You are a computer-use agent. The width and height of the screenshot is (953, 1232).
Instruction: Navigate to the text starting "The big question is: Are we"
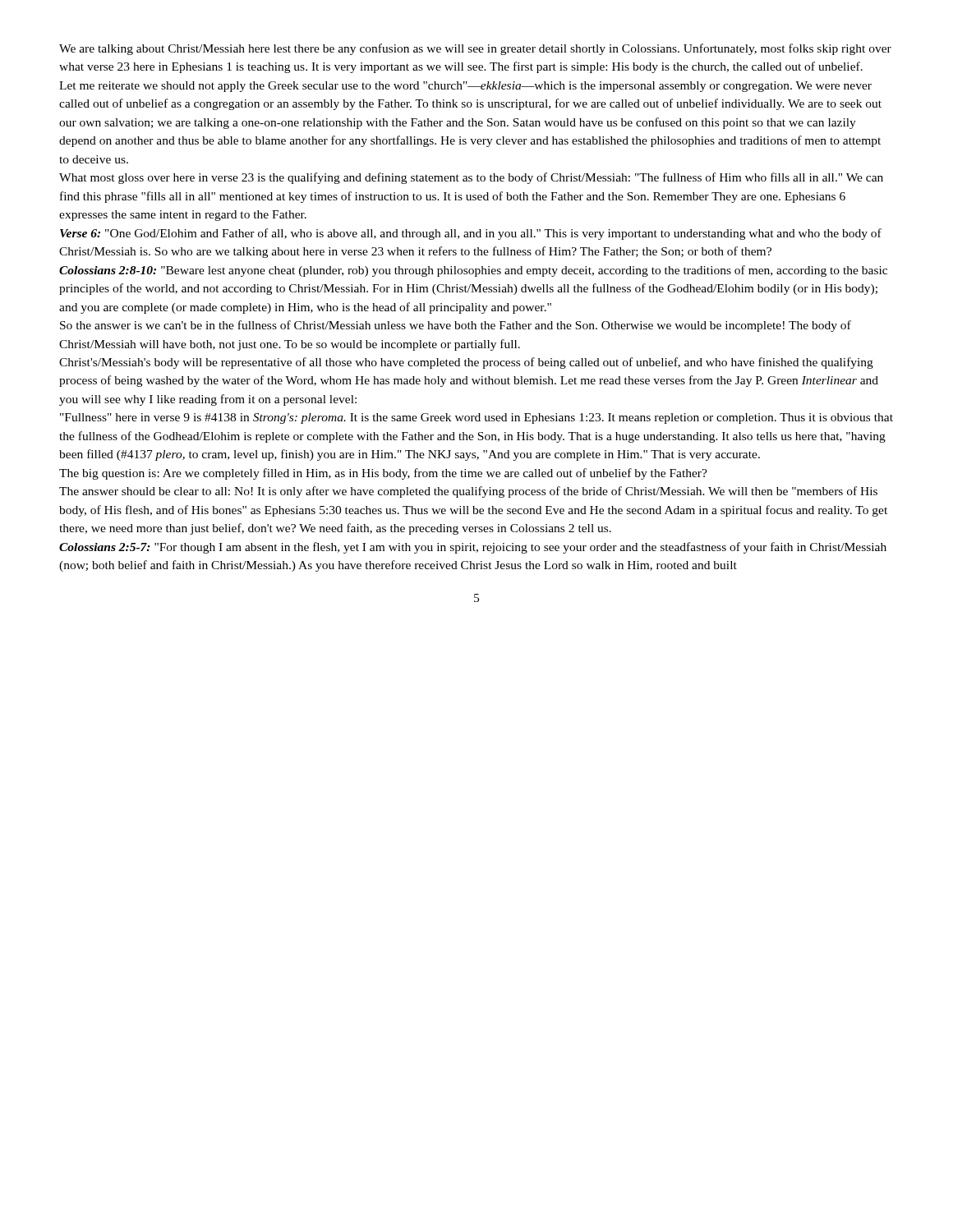pyautogui.click(x=383, y=473)
